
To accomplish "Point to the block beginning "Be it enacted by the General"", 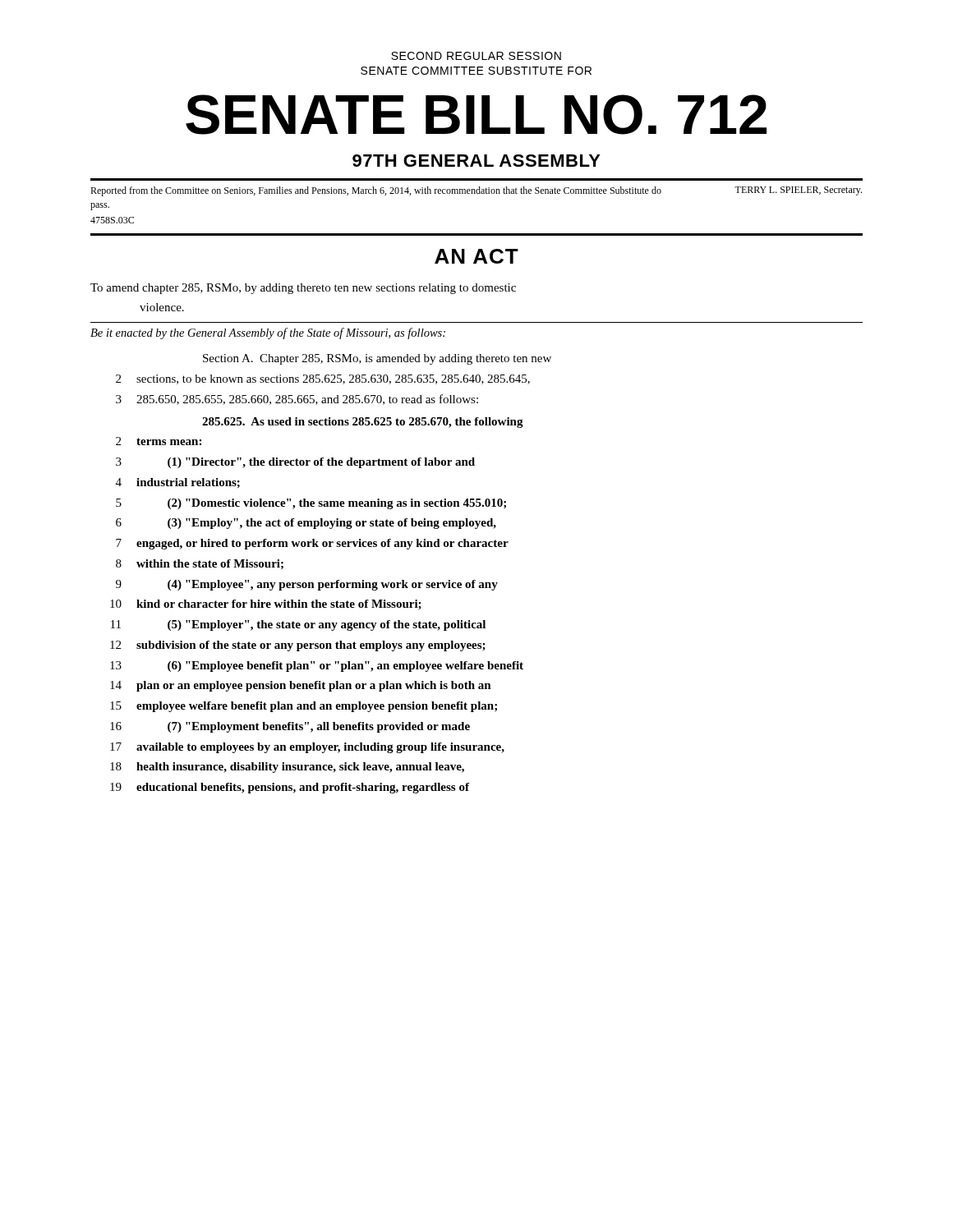I will [268, 333].
